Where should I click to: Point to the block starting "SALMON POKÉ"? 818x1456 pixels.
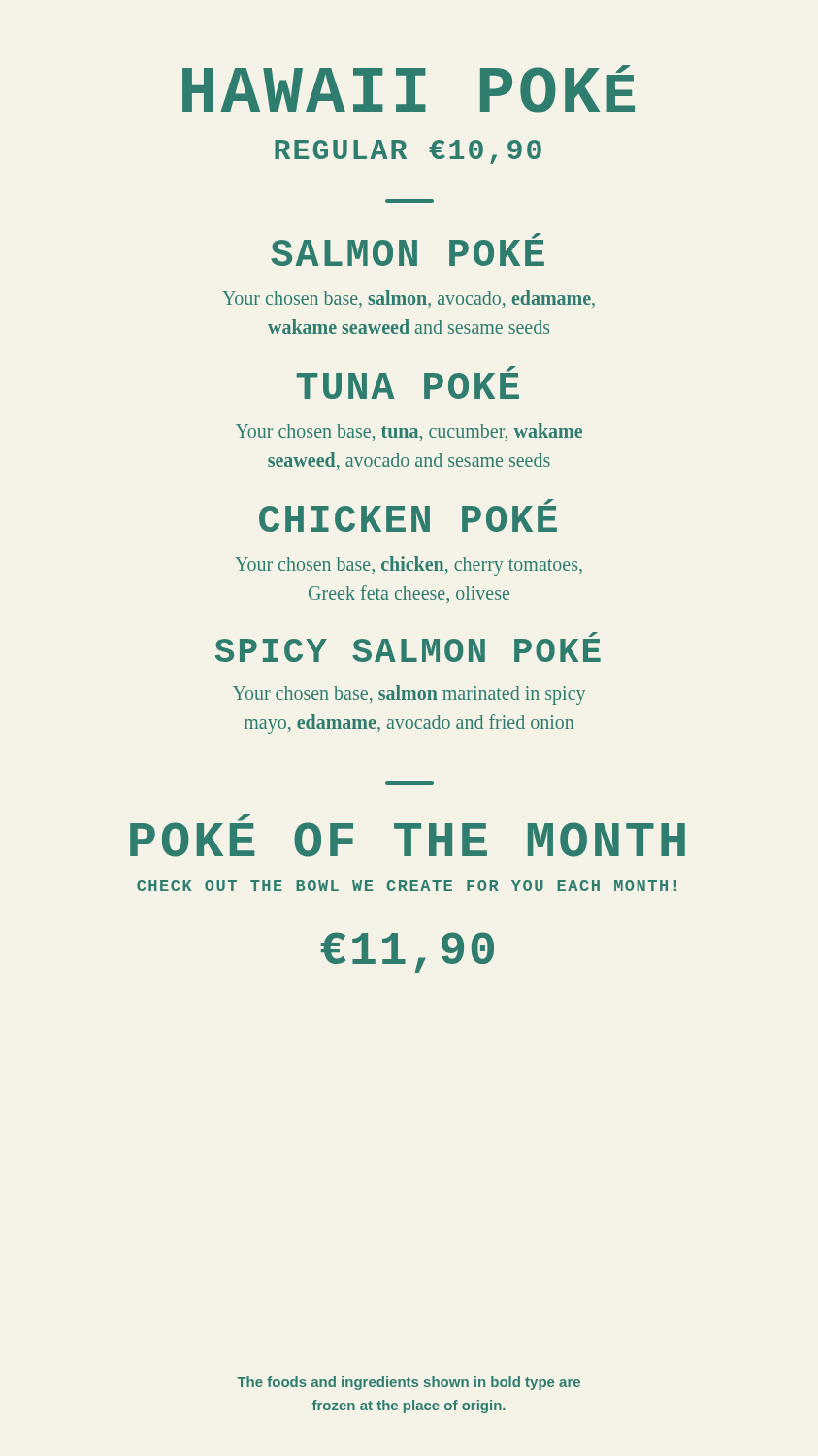click(x=409, y=256)
